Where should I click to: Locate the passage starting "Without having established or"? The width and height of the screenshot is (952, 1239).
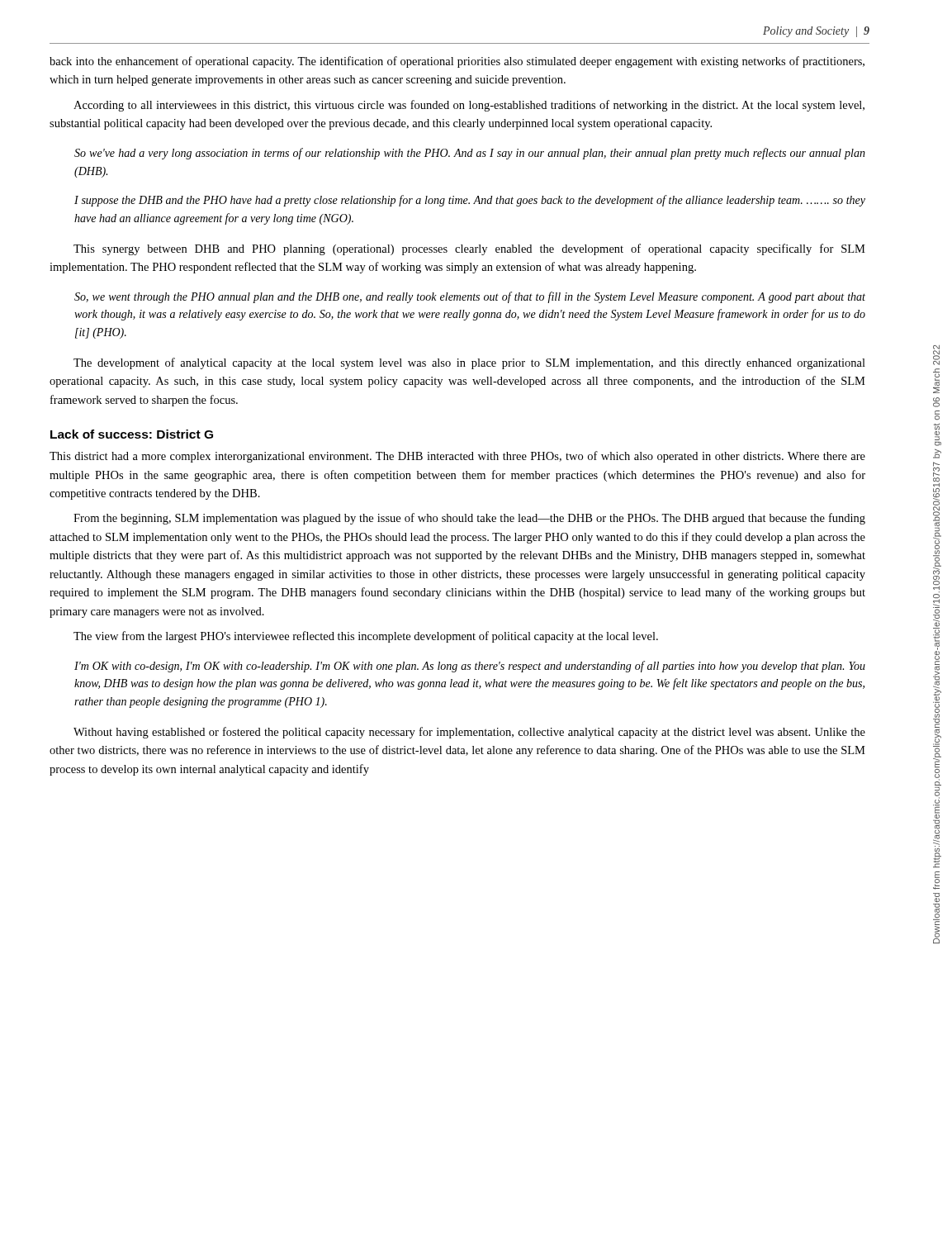[x=457, y=750]
